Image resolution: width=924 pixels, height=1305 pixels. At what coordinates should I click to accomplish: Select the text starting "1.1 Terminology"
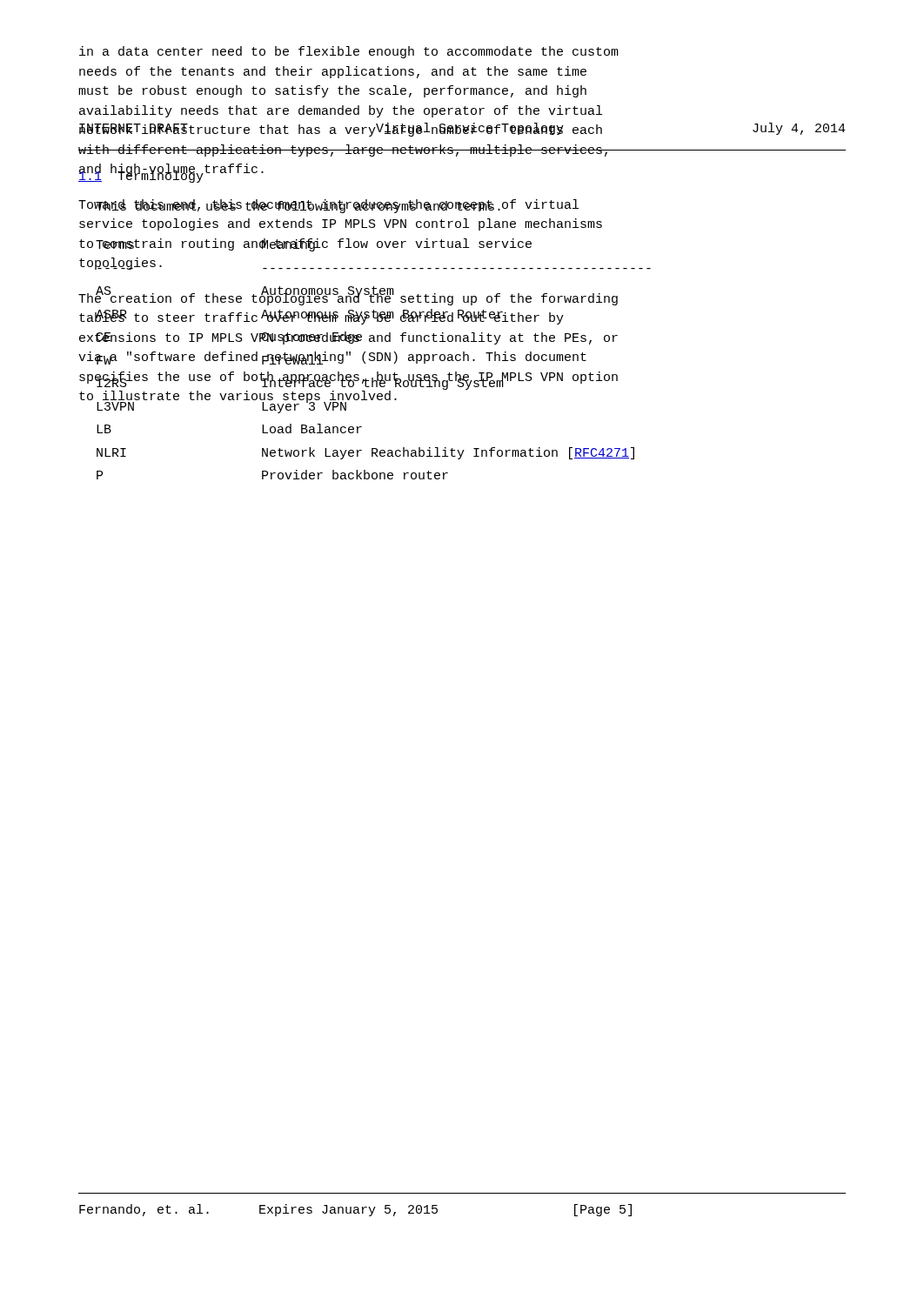click(141, 177)
